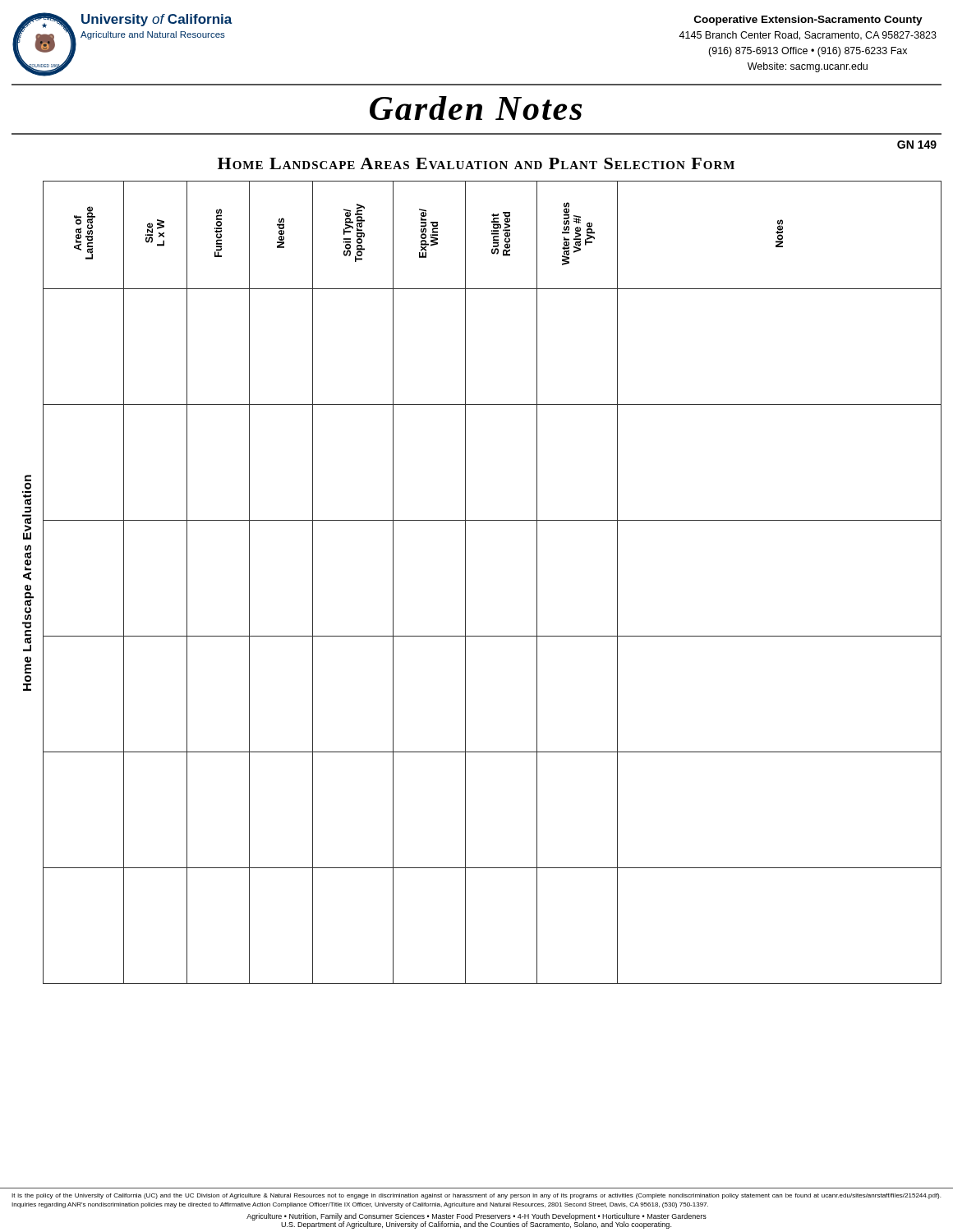The height and width of the screenshot is (1232, 953).
Task: Locate the table with the text "Exposure/ Wind"
Action: (492, 582)
